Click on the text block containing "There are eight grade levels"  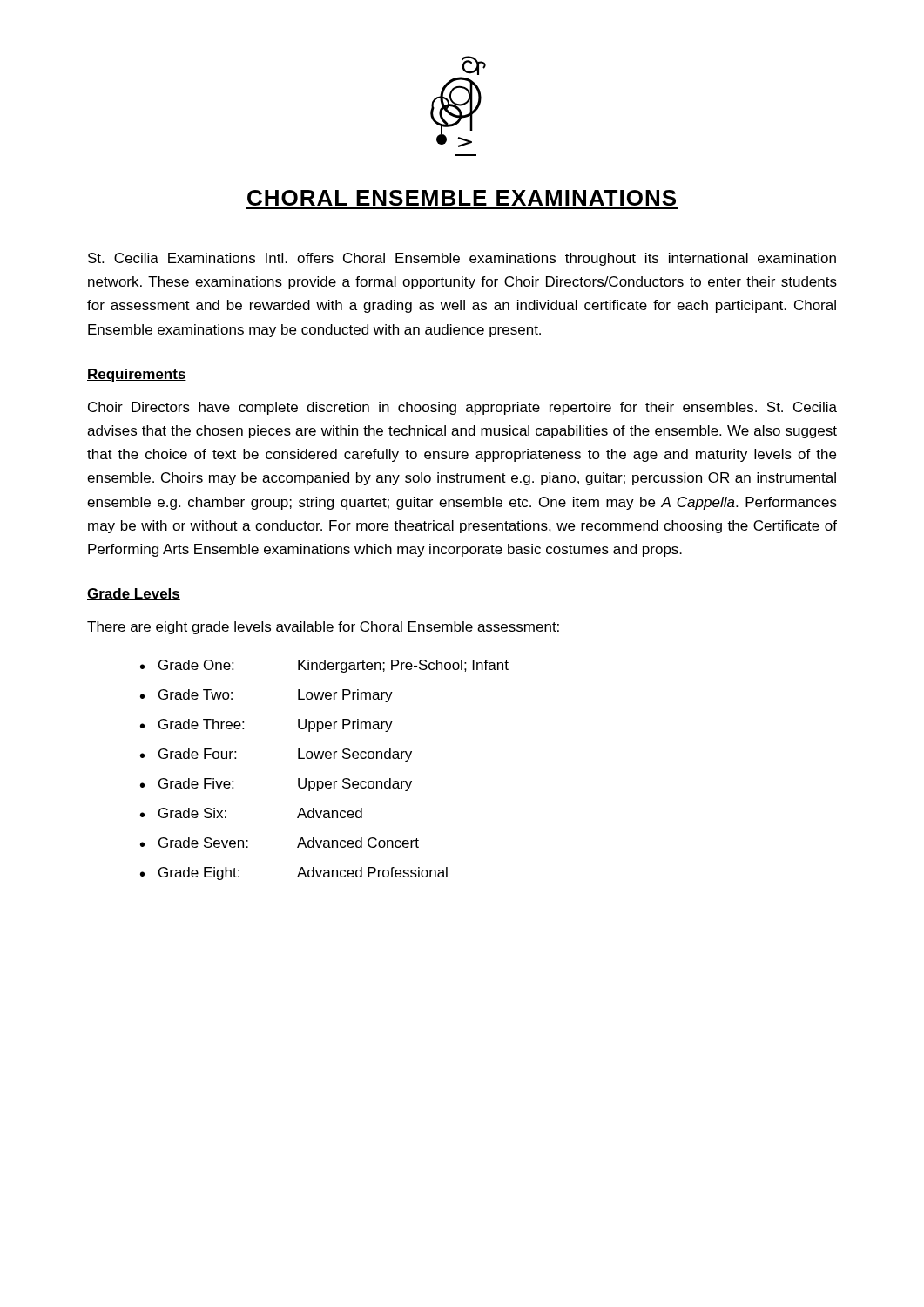tap(324, 627)
